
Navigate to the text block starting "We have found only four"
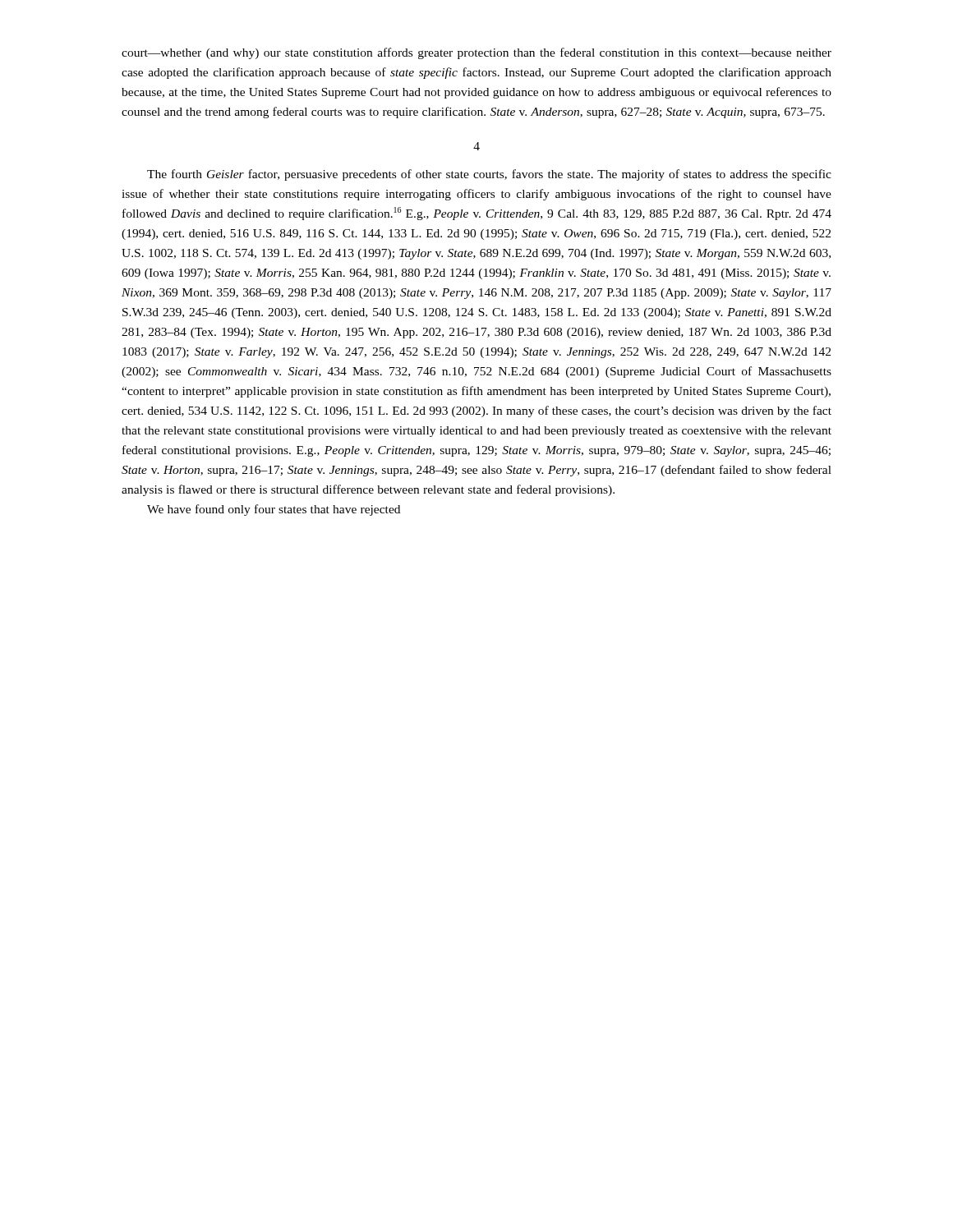274,509
